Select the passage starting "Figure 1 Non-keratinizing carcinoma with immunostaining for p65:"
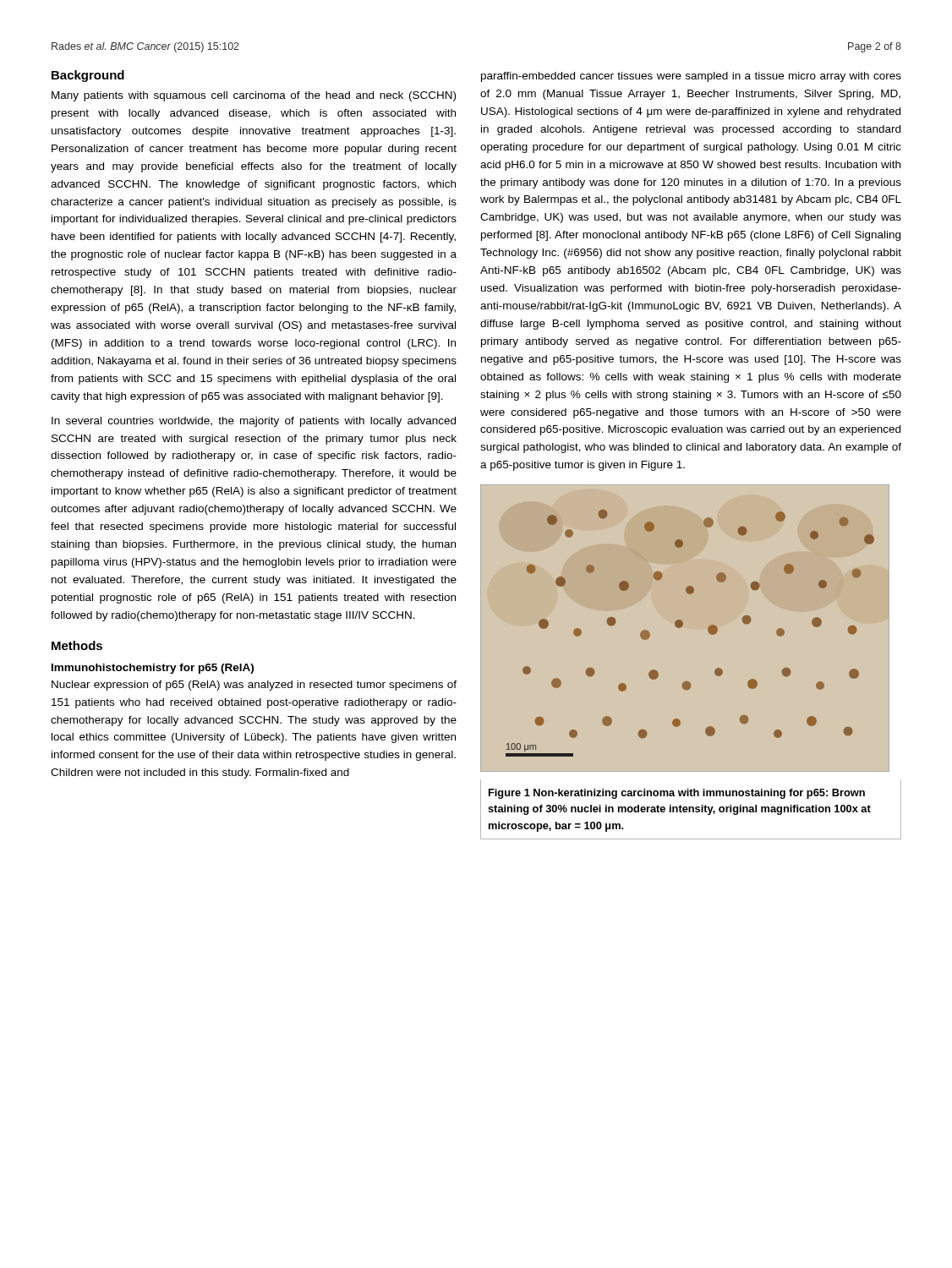The height and width of the screenshot is (1268, 952). pyautogui.click(x=679, y=809)
